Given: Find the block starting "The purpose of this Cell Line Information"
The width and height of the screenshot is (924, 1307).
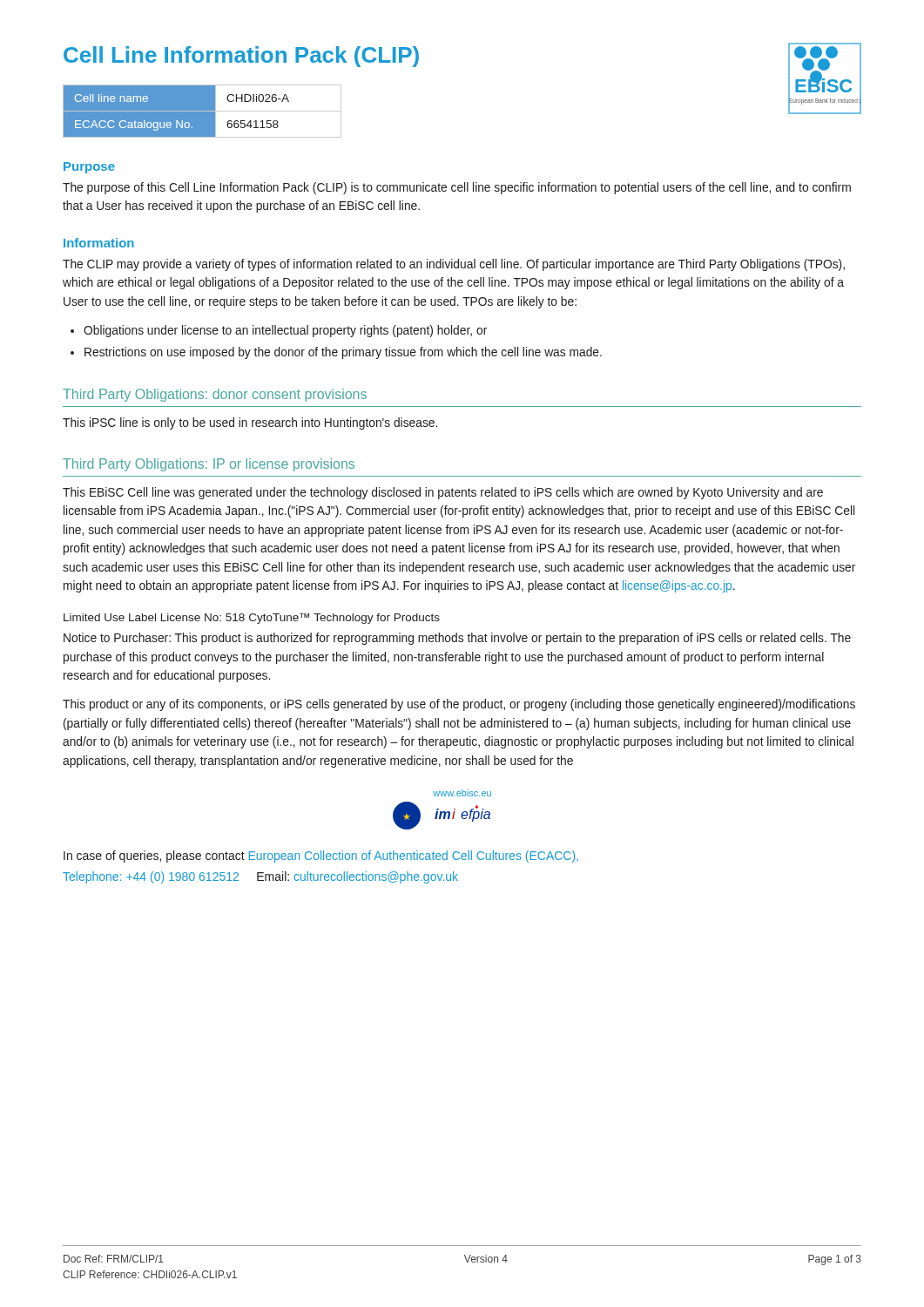Looking at the screenshot, I should click(x=462, y=197).
